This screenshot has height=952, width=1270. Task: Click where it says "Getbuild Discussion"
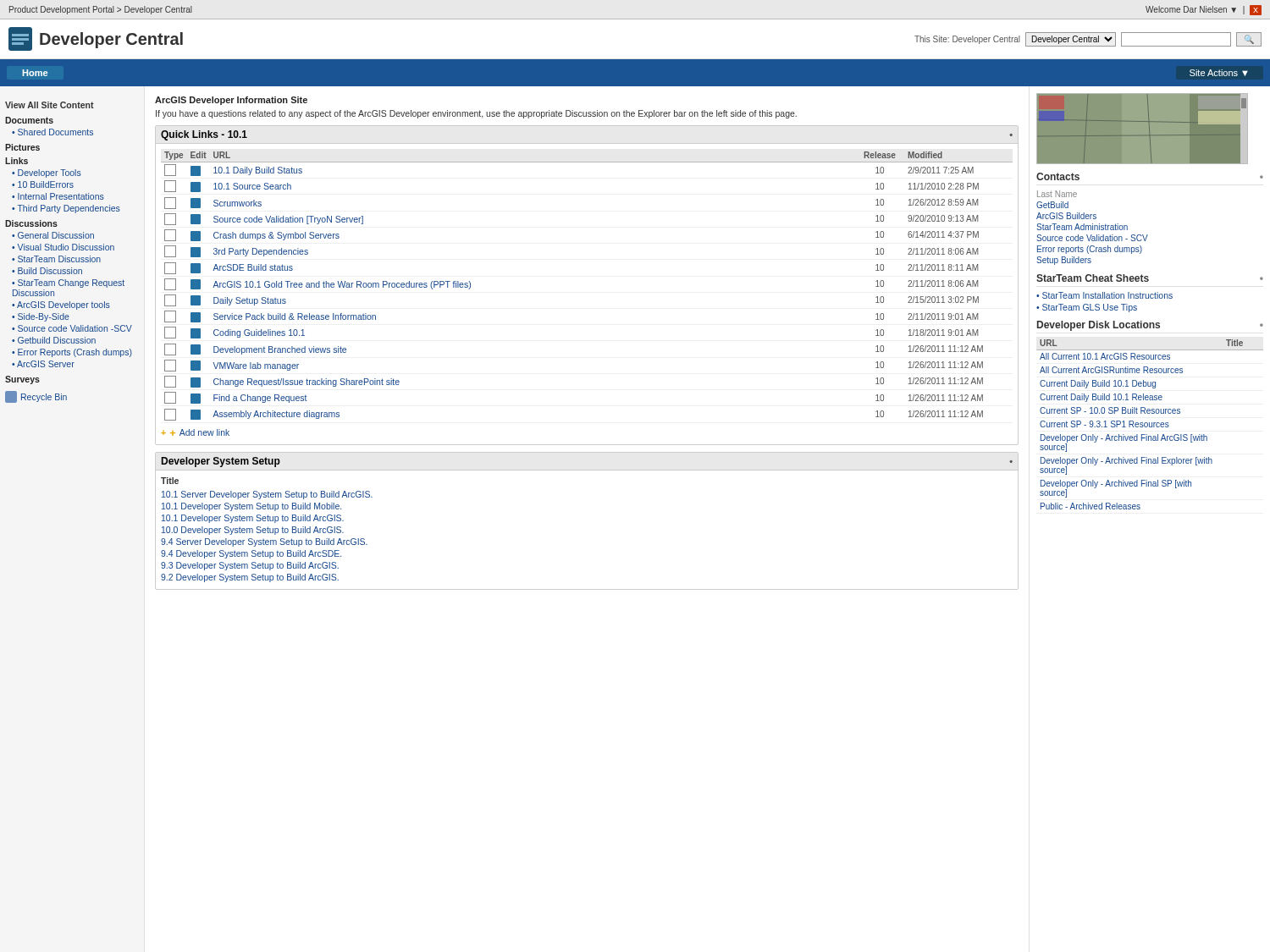pyautogui.click(x=57, y=340)
